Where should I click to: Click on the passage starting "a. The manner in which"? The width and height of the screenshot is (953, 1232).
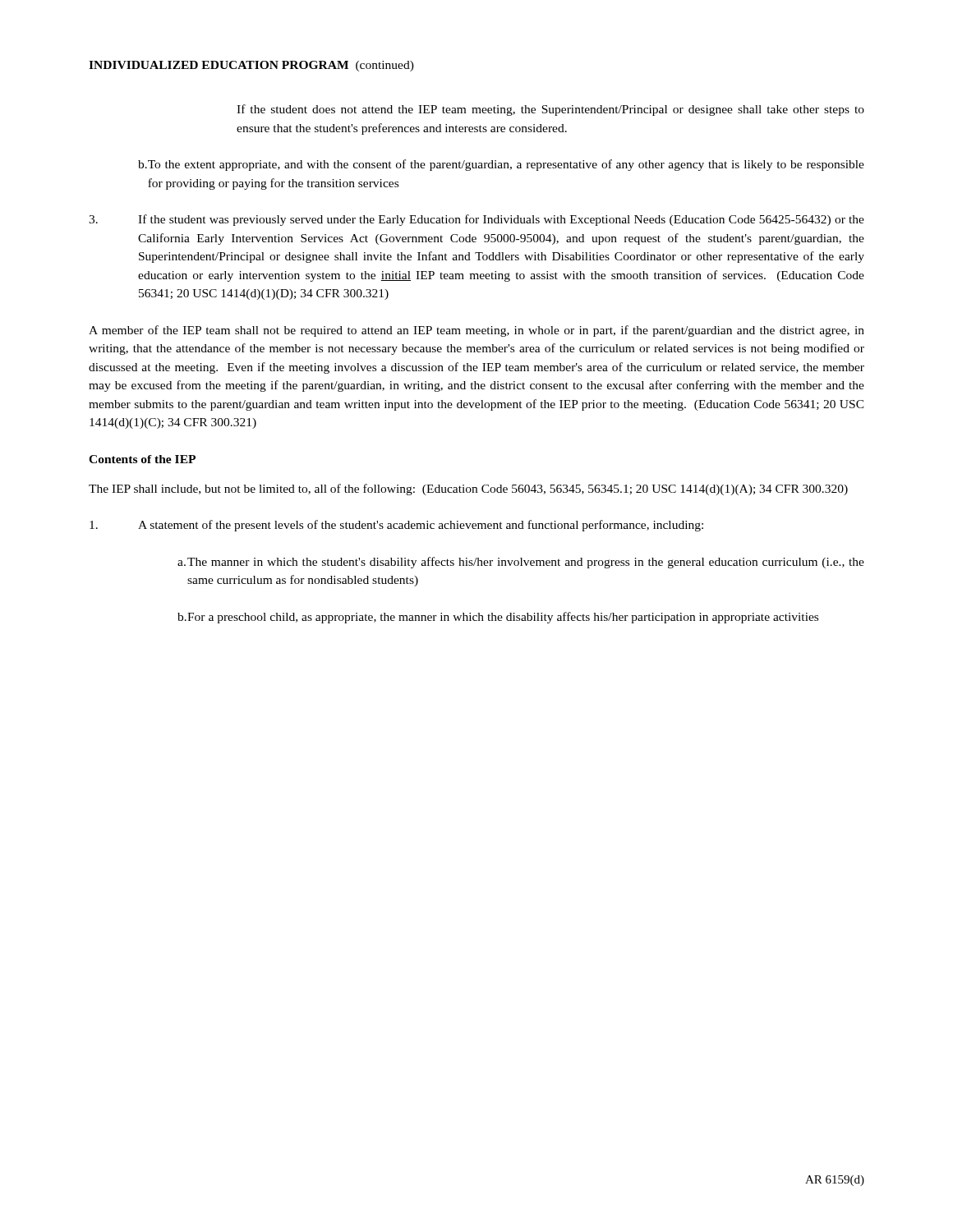[x=476, y=571]
